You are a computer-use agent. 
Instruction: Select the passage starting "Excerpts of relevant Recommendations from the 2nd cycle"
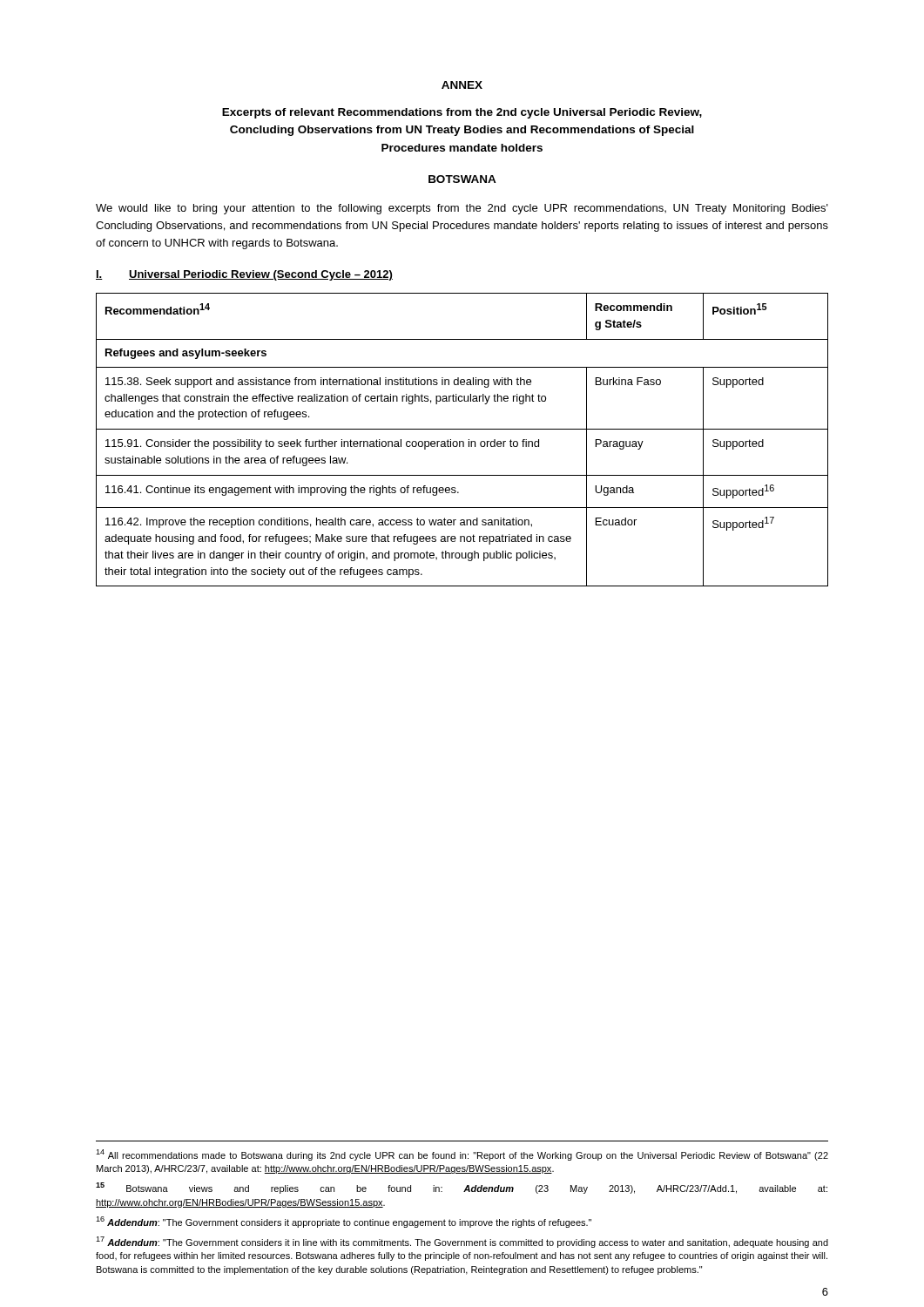(462, 130)
